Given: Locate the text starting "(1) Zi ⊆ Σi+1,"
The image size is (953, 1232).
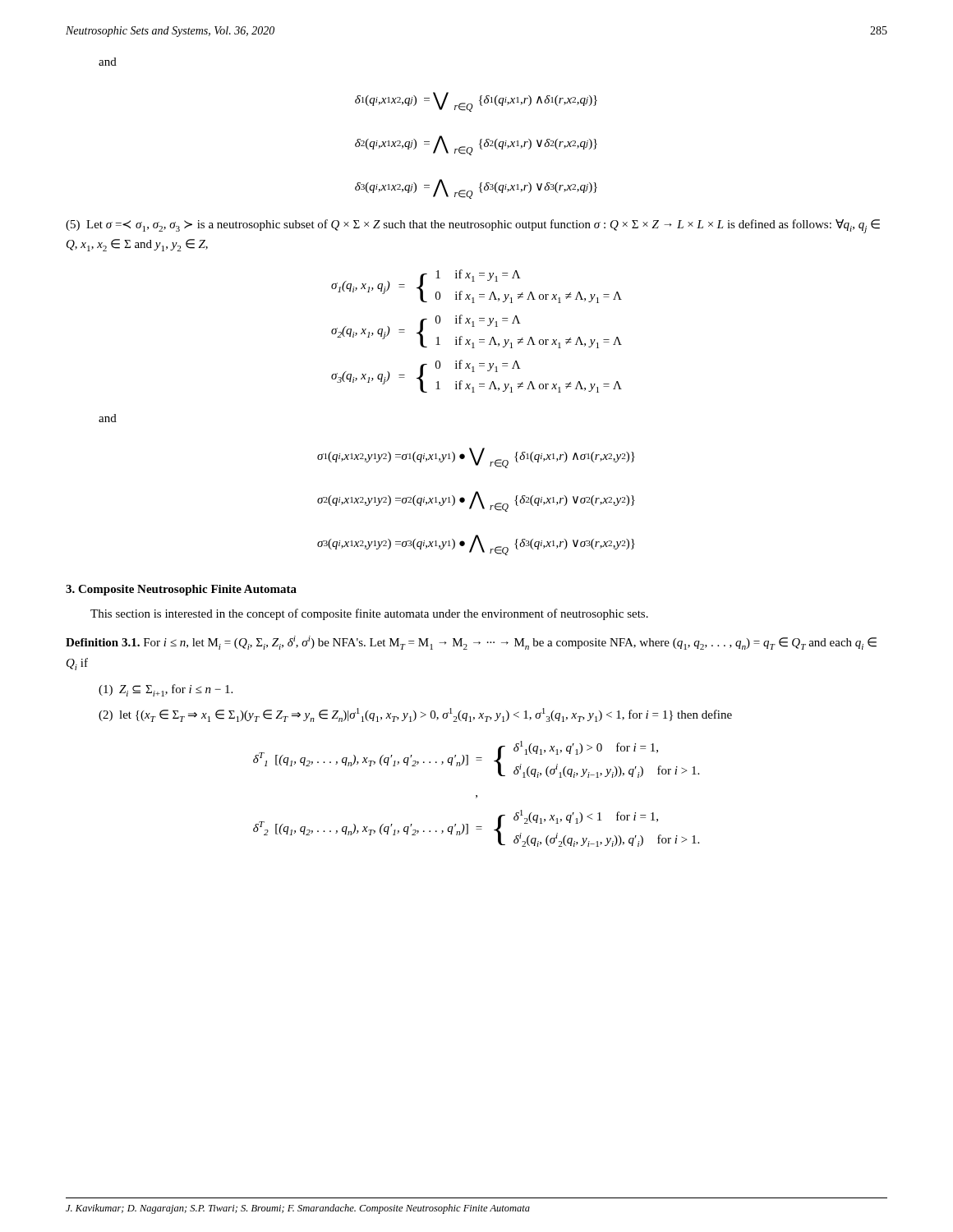Looking at the screenshot, I should point(166,690).
